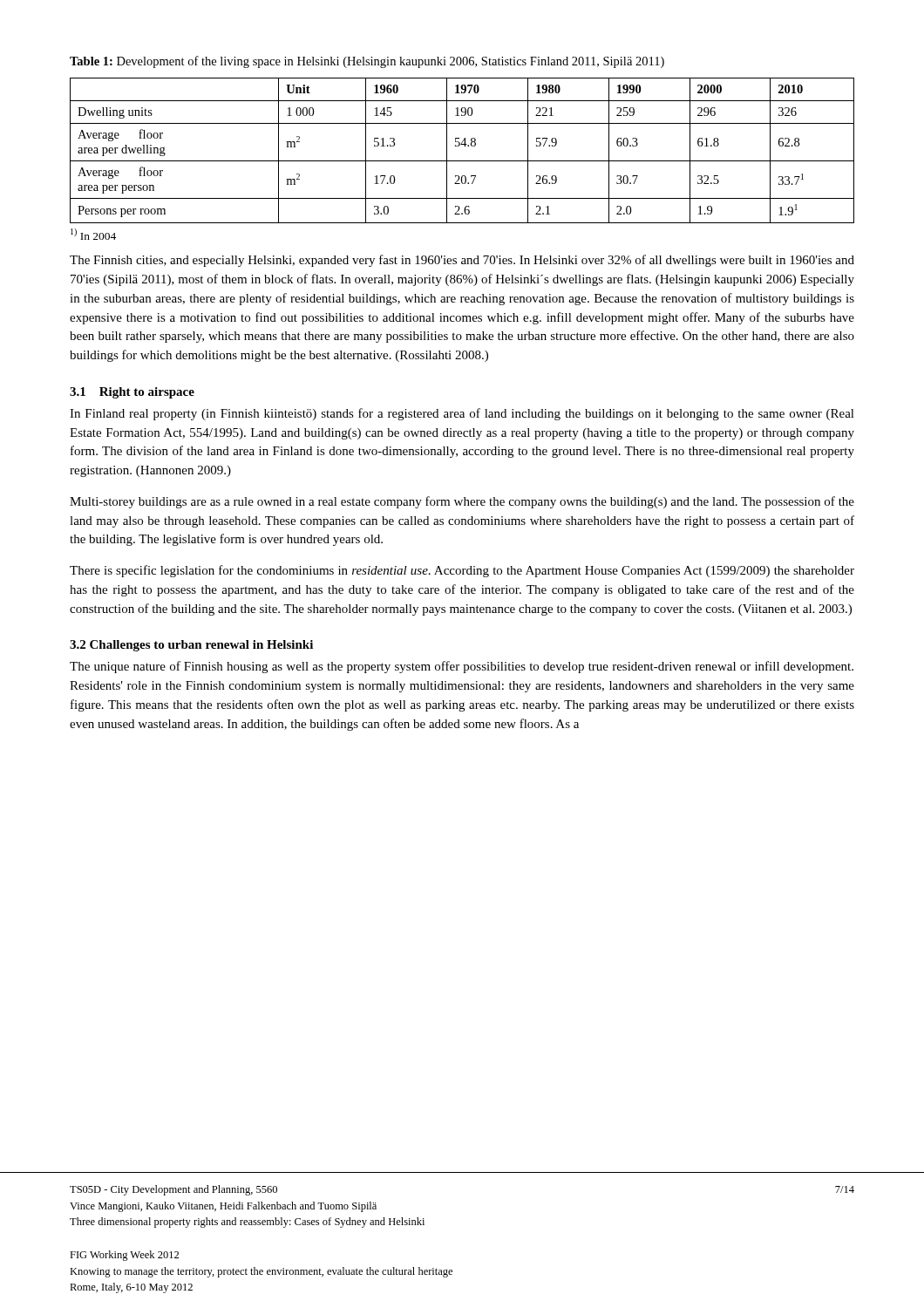Click on the table containing "1 000"
This screenshot has width=924, height=1308.
462,150
